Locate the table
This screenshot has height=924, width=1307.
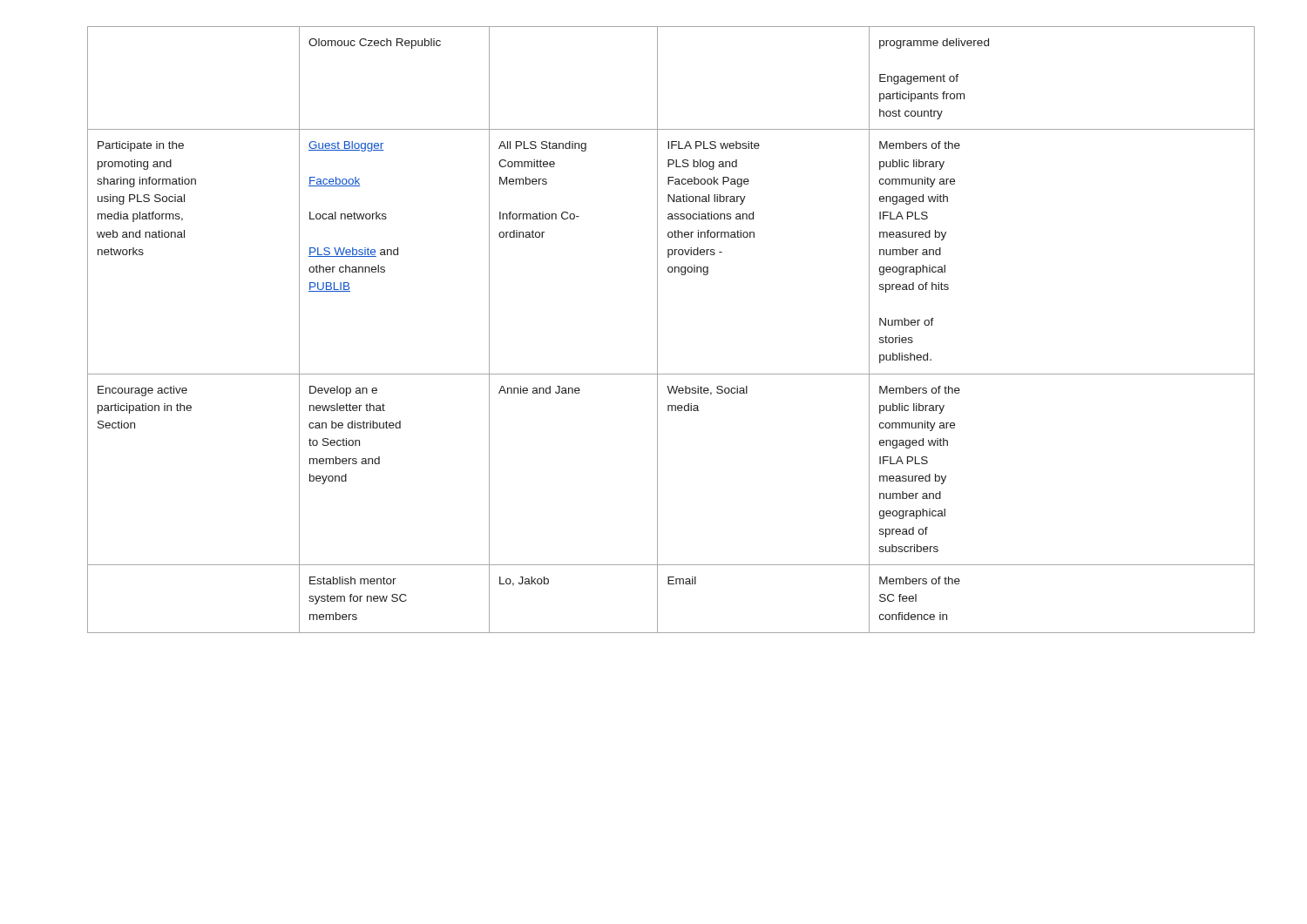coord(671,330)
